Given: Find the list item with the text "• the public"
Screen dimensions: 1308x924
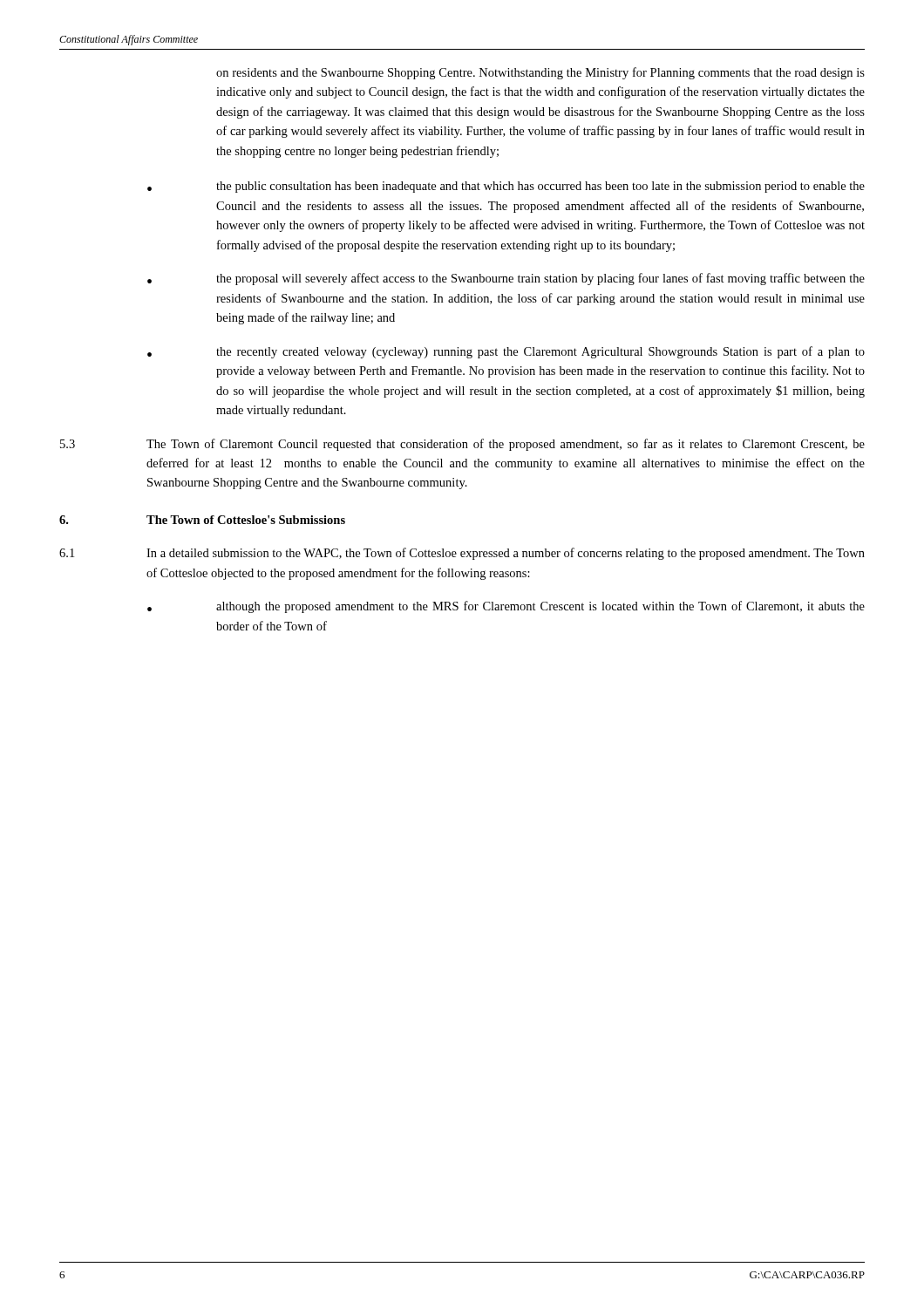Looking at the screenshot, I should [506, 216].
